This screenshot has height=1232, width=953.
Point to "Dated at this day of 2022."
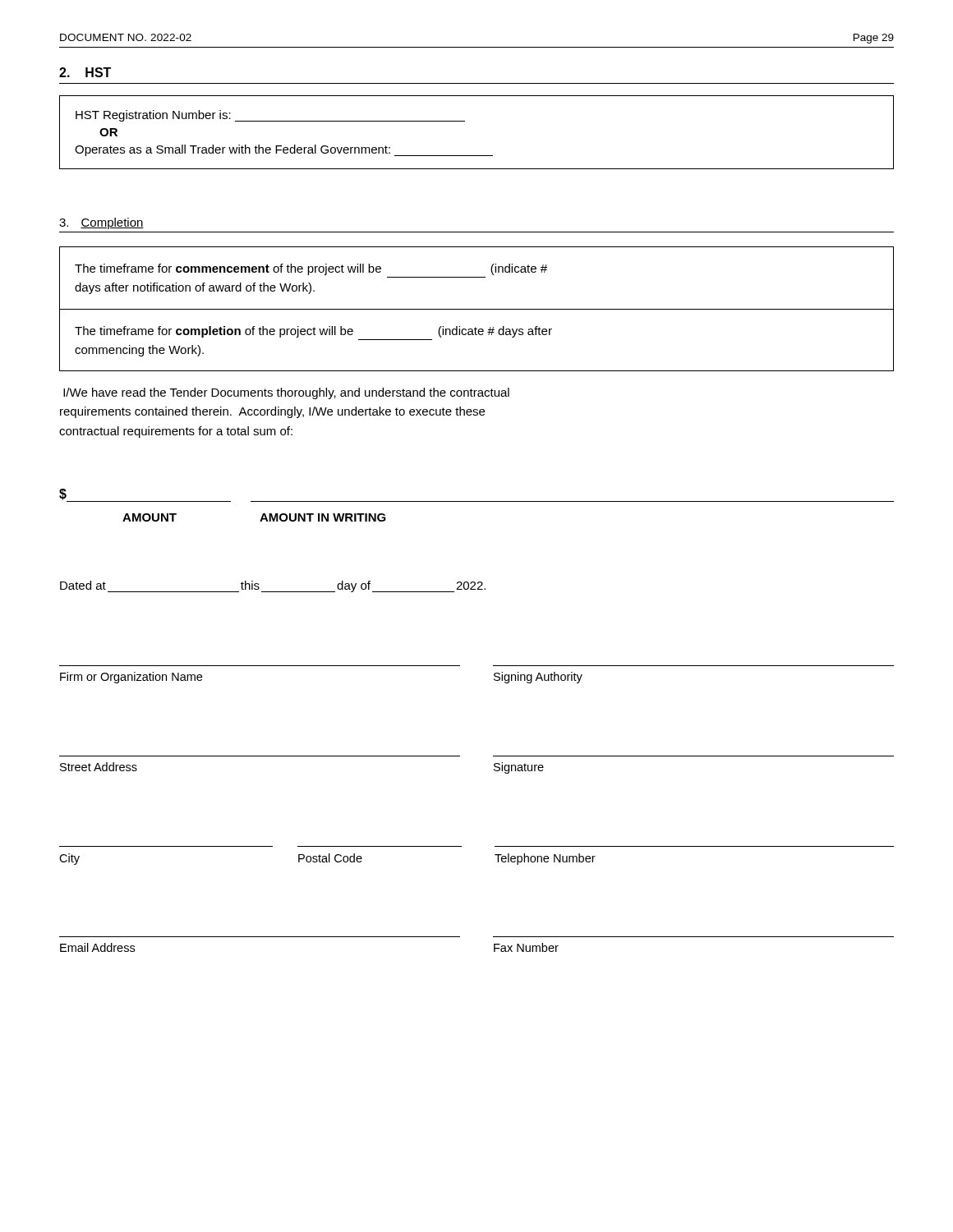[273, 585]
